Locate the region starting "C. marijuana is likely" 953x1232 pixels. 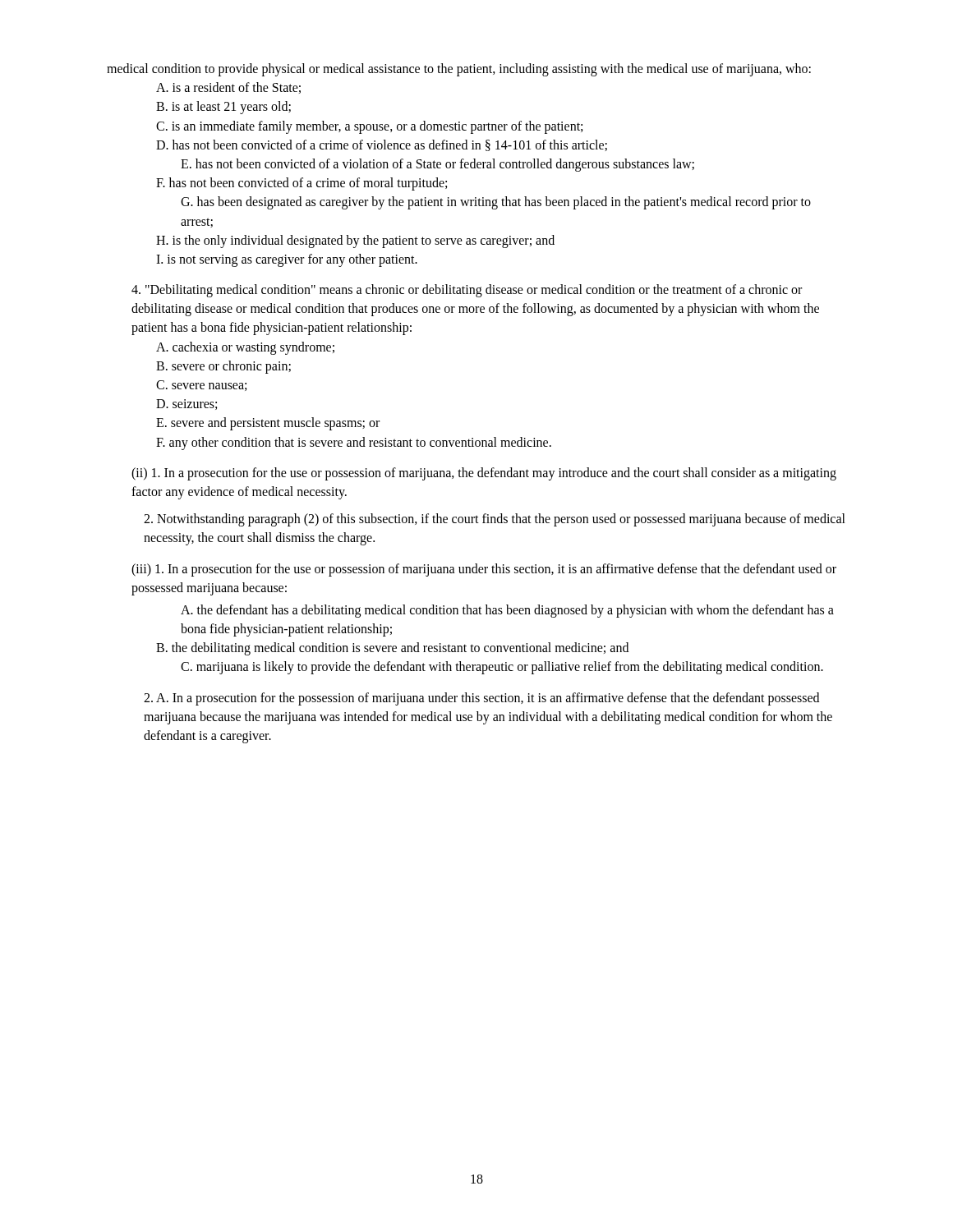(502, 667)
